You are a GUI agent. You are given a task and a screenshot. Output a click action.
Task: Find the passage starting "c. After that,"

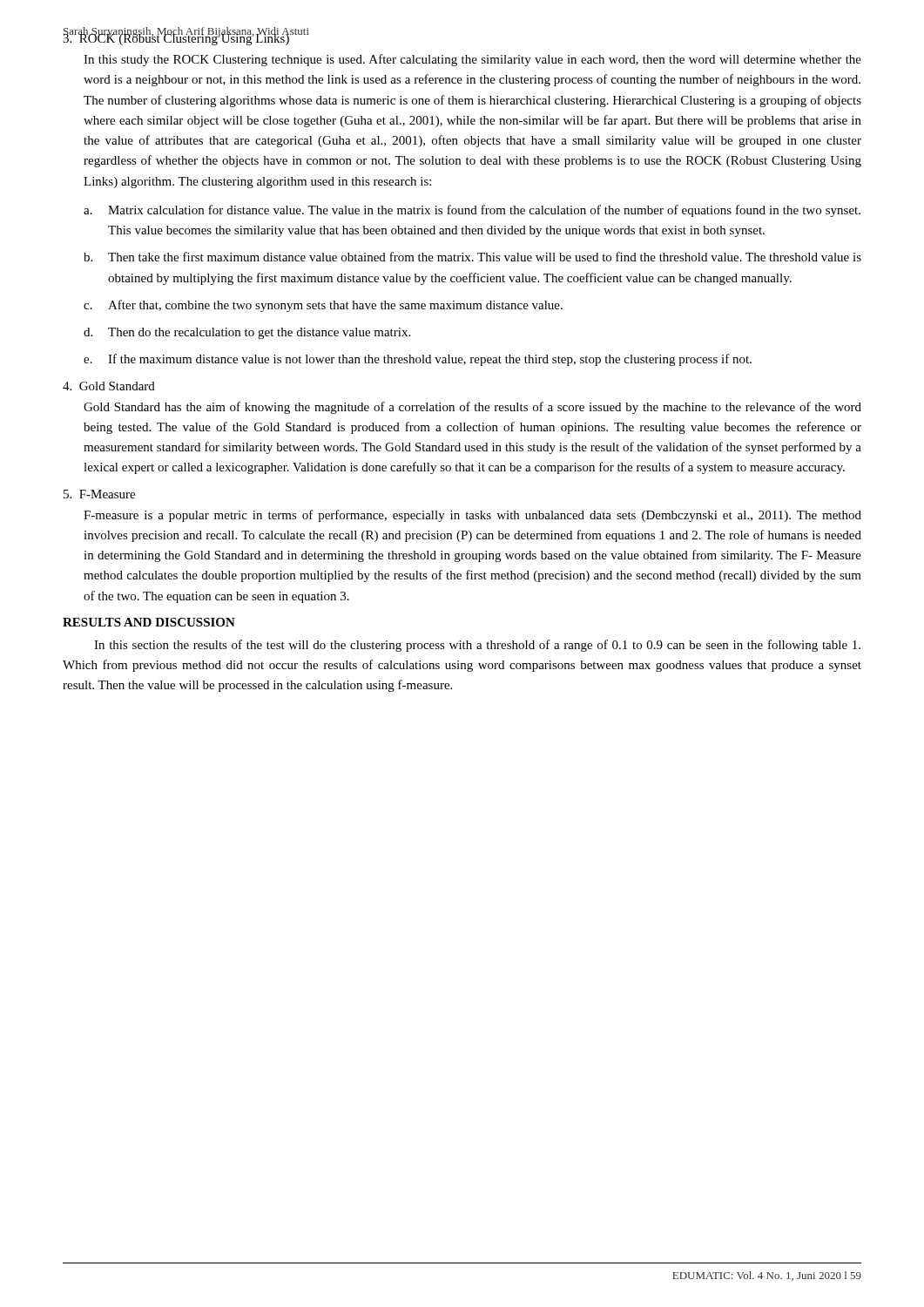(472, 305)
